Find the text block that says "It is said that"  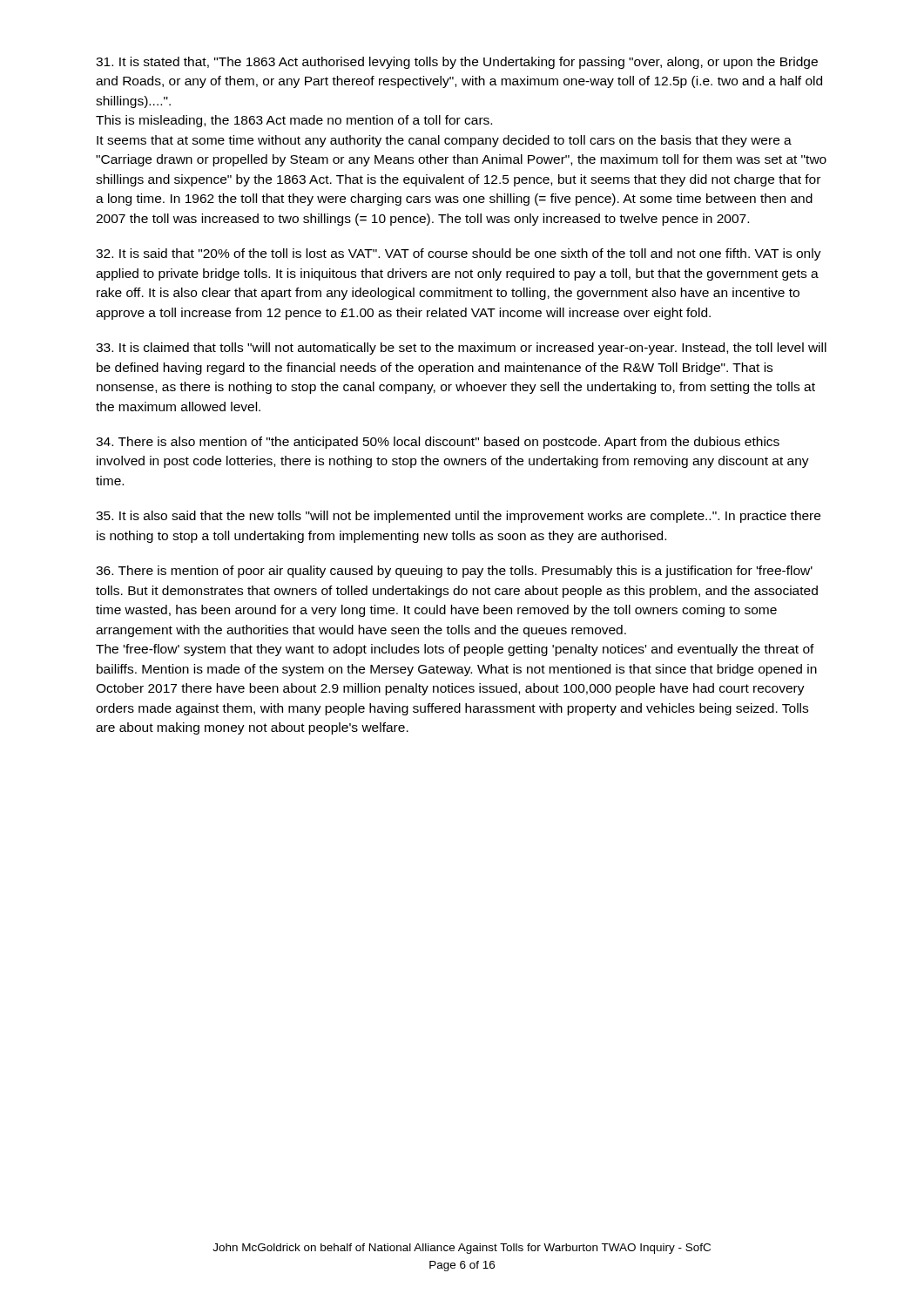(462, 283)
